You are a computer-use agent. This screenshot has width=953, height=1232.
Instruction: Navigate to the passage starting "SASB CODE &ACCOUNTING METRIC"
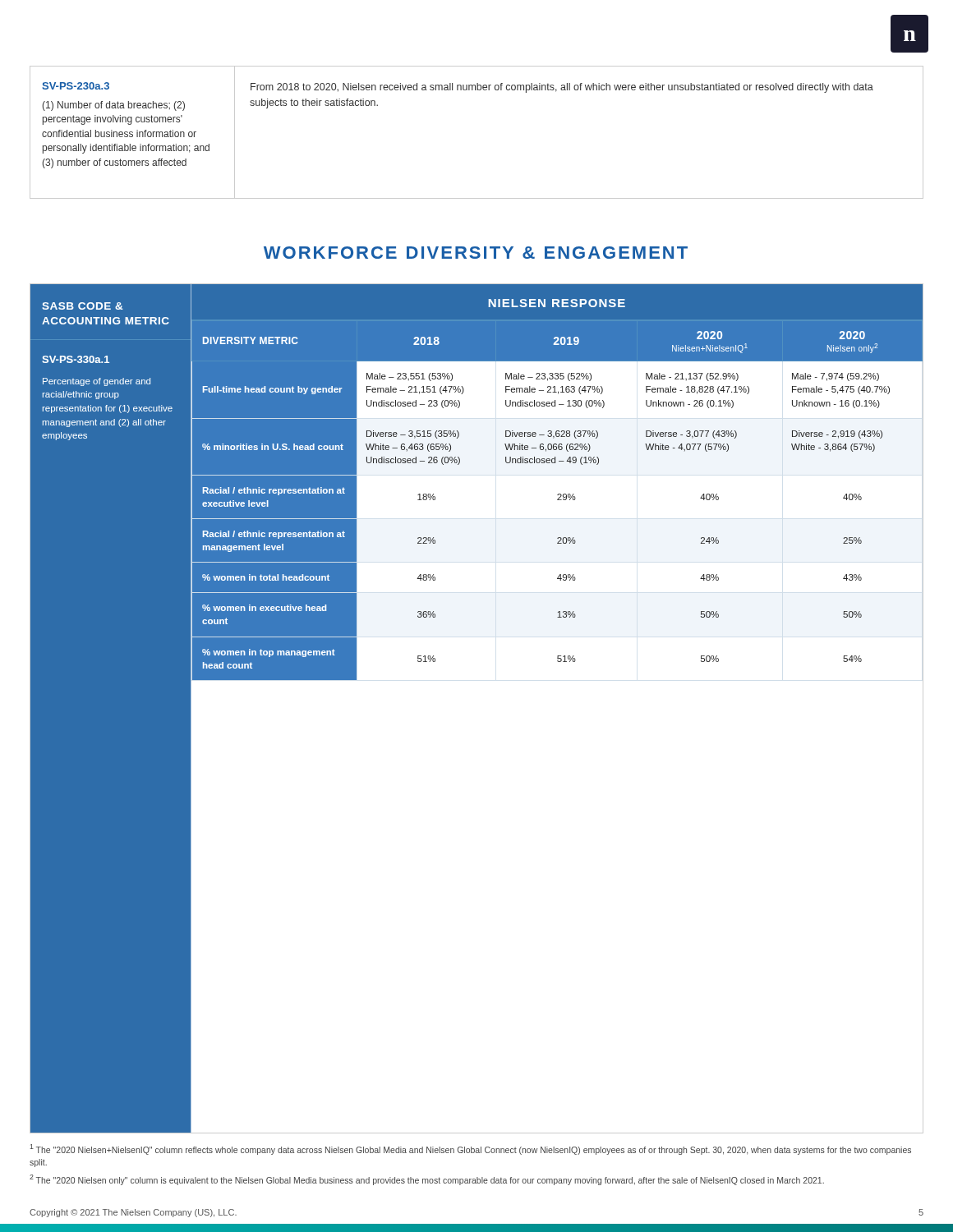pyautogui.click(x=106, y=313)
